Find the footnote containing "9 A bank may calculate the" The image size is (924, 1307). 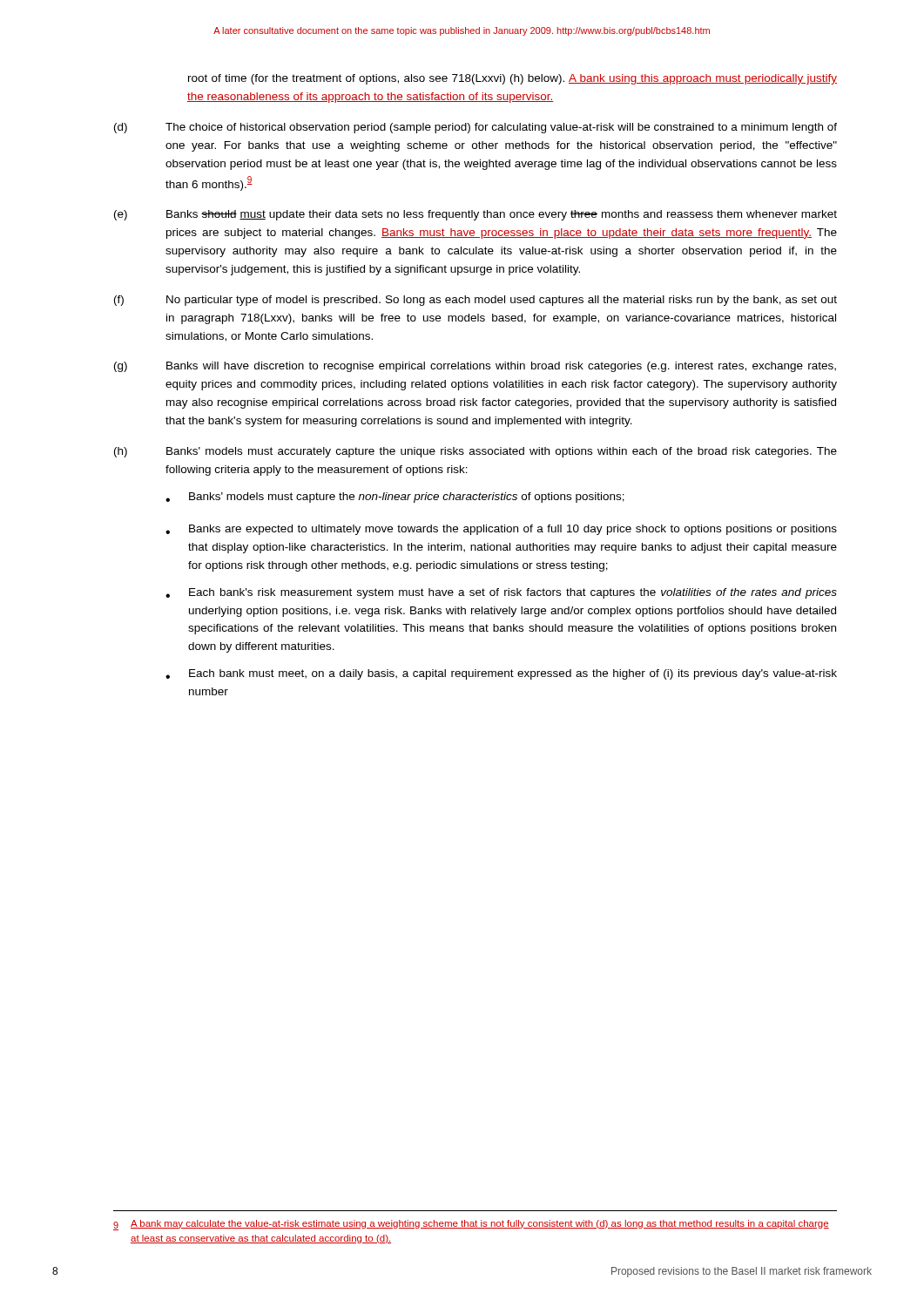pos(475,1231)
